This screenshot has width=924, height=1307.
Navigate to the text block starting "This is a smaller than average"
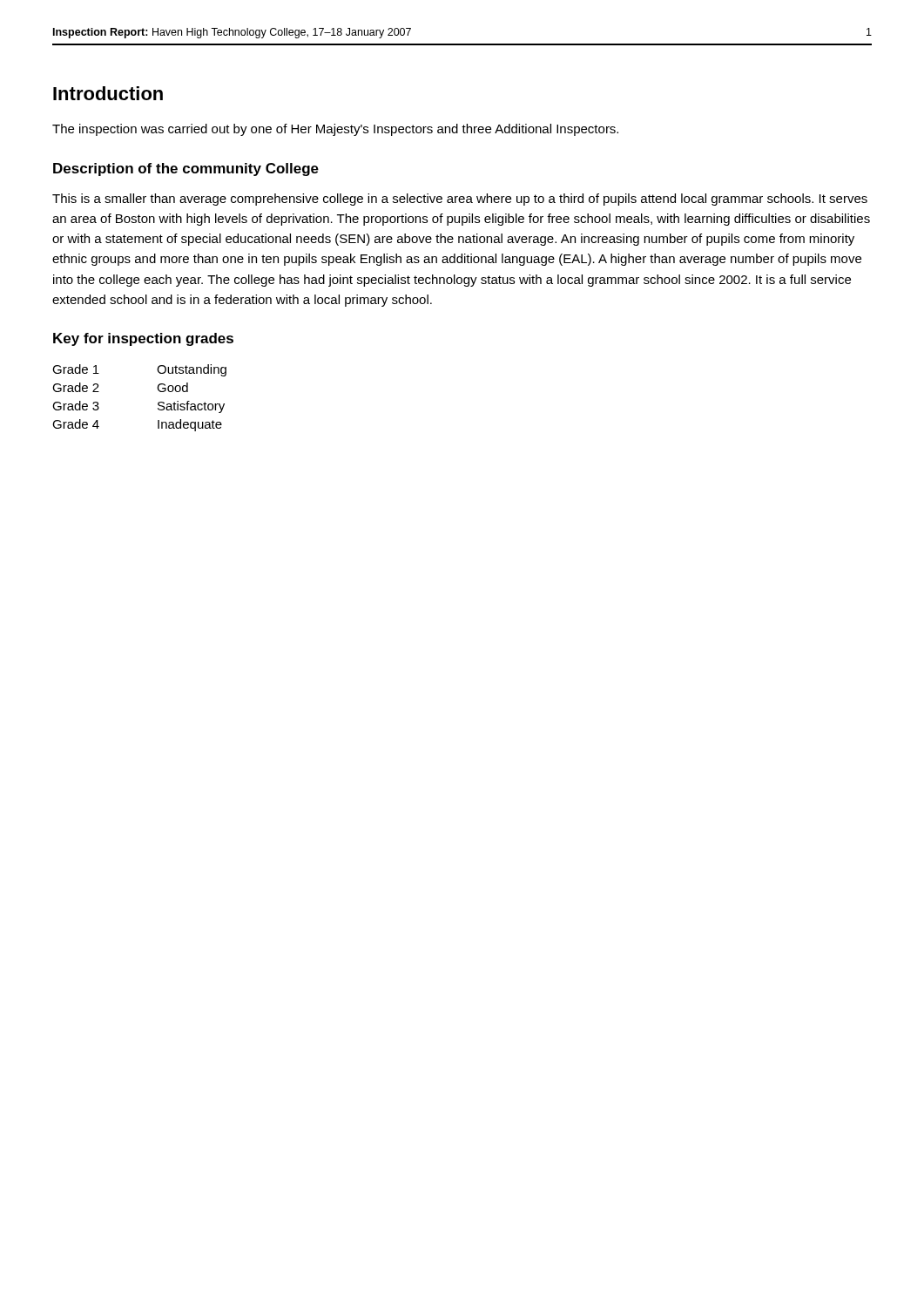(x=461, y=248)
